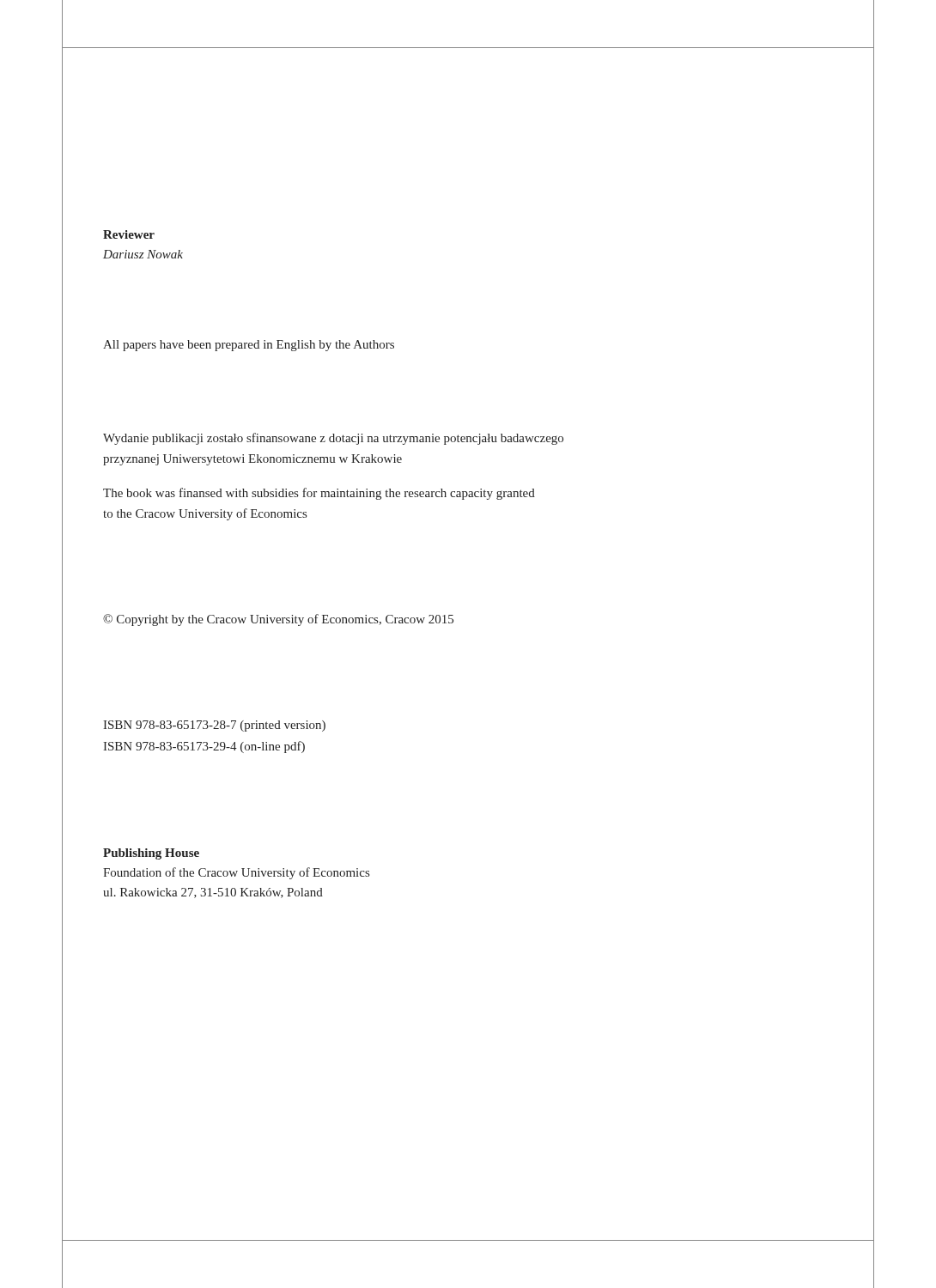The image size is (936, 1288).
Task: Click on the text block containing "ISBN 978-83-65173-28-7 (printed version) ISBN"
Action: point(214,735)
